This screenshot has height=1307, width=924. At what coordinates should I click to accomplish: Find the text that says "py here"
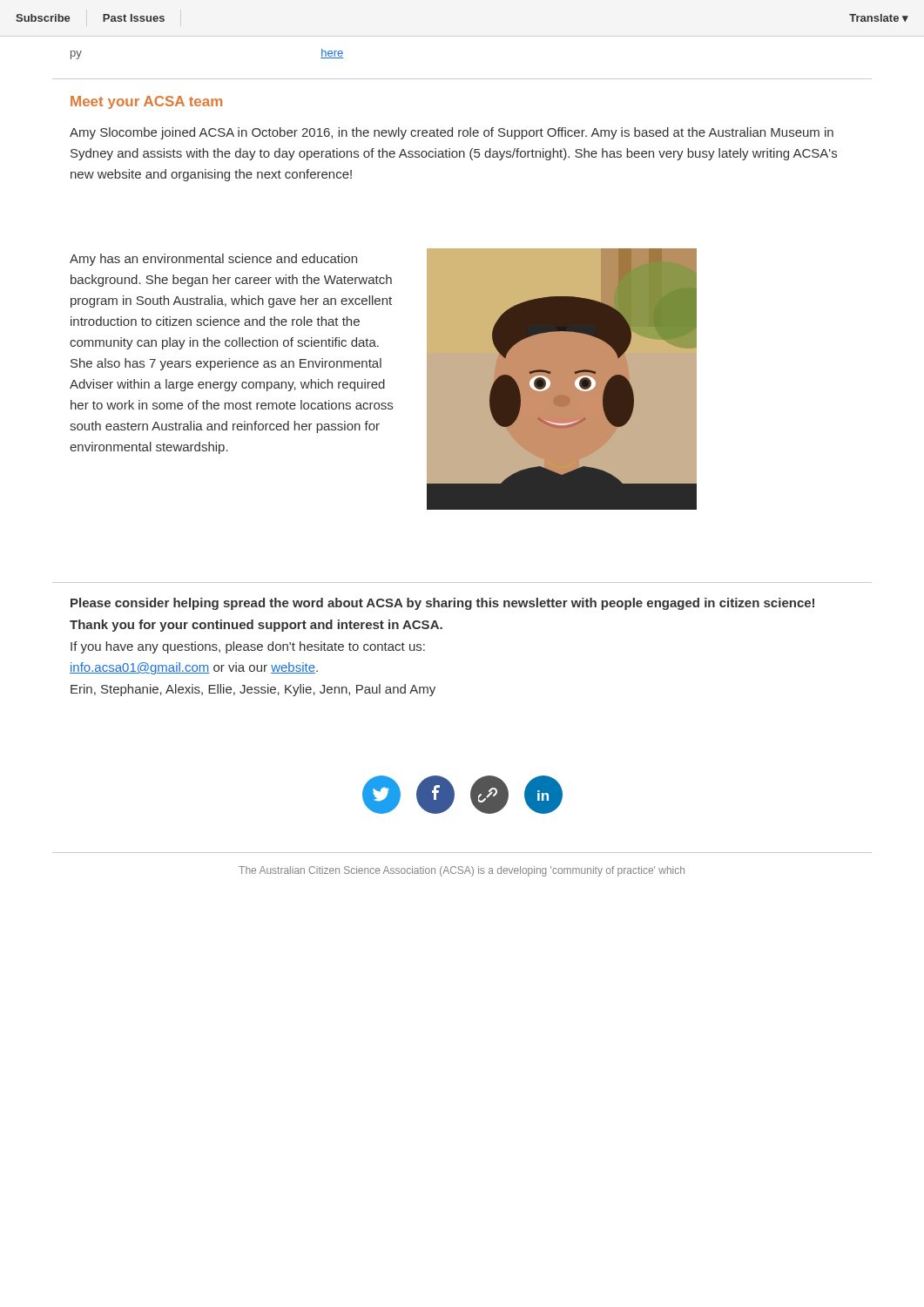(75, 54)
